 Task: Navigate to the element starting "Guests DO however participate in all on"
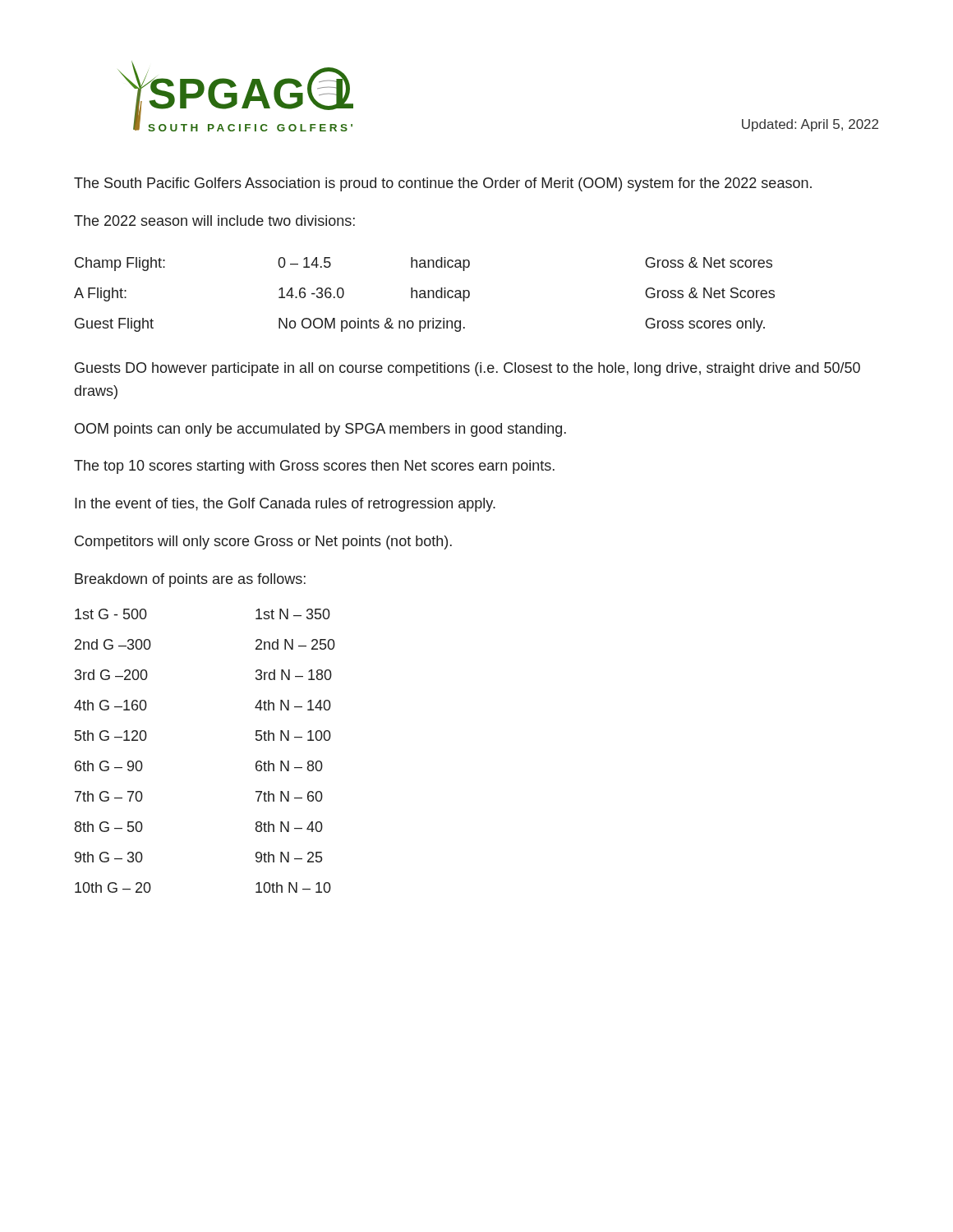click(x=467, y=379)
